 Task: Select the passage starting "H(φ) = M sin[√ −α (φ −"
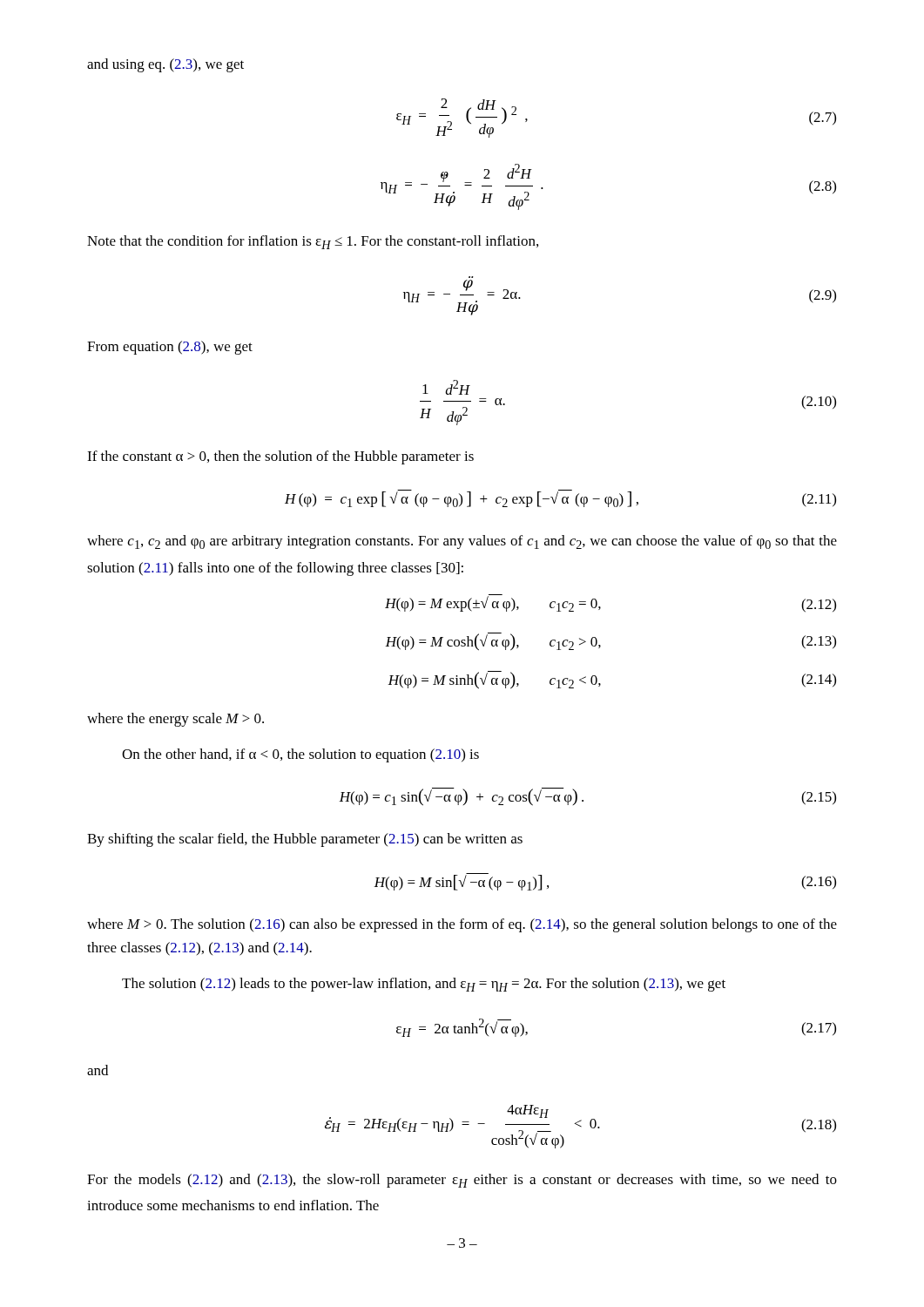(462, 881)
